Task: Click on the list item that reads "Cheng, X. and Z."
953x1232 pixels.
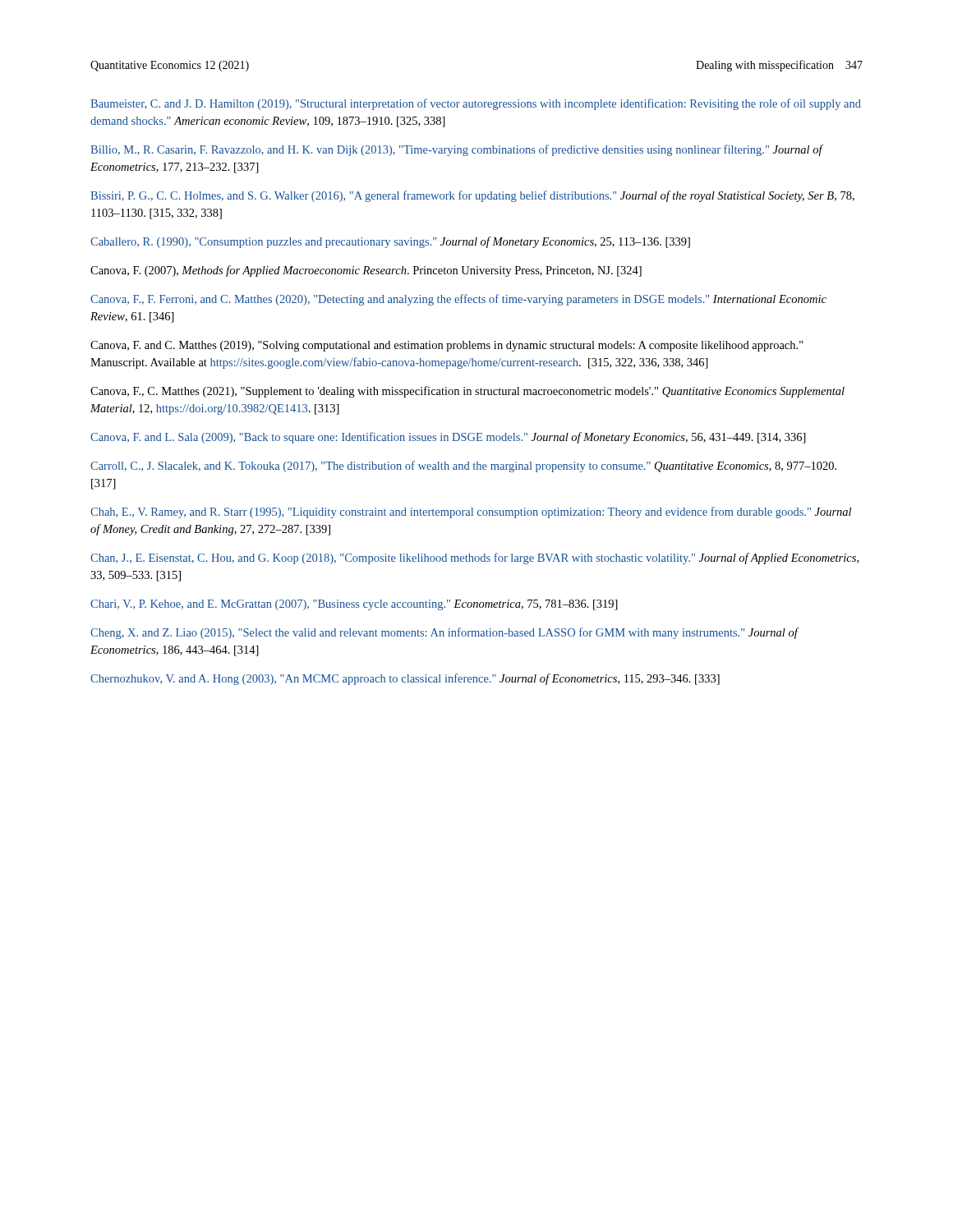Action: coord(444,641)
